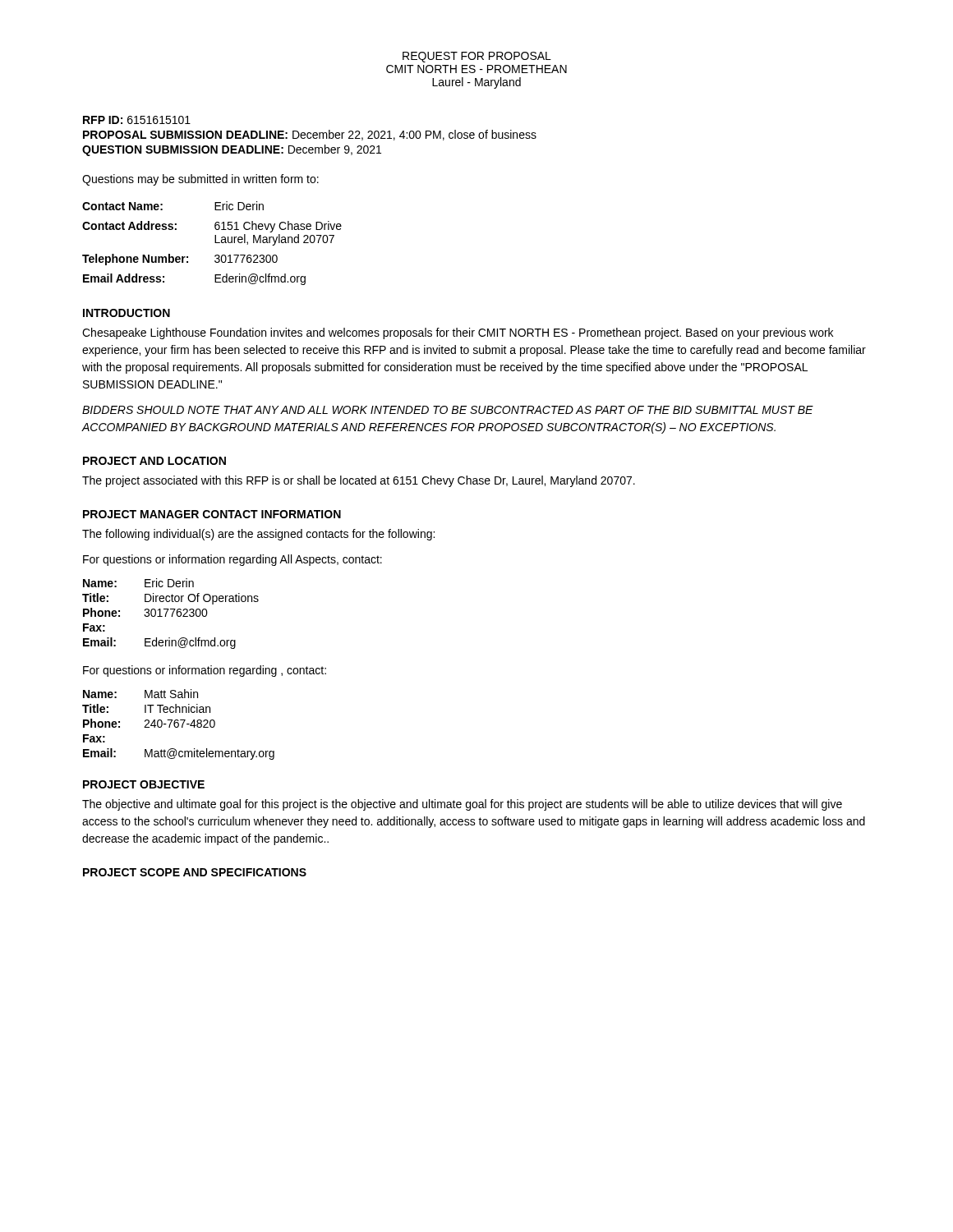The image size is (953, 1232).
Task: Select the table
Action: [x=476, y=242]
